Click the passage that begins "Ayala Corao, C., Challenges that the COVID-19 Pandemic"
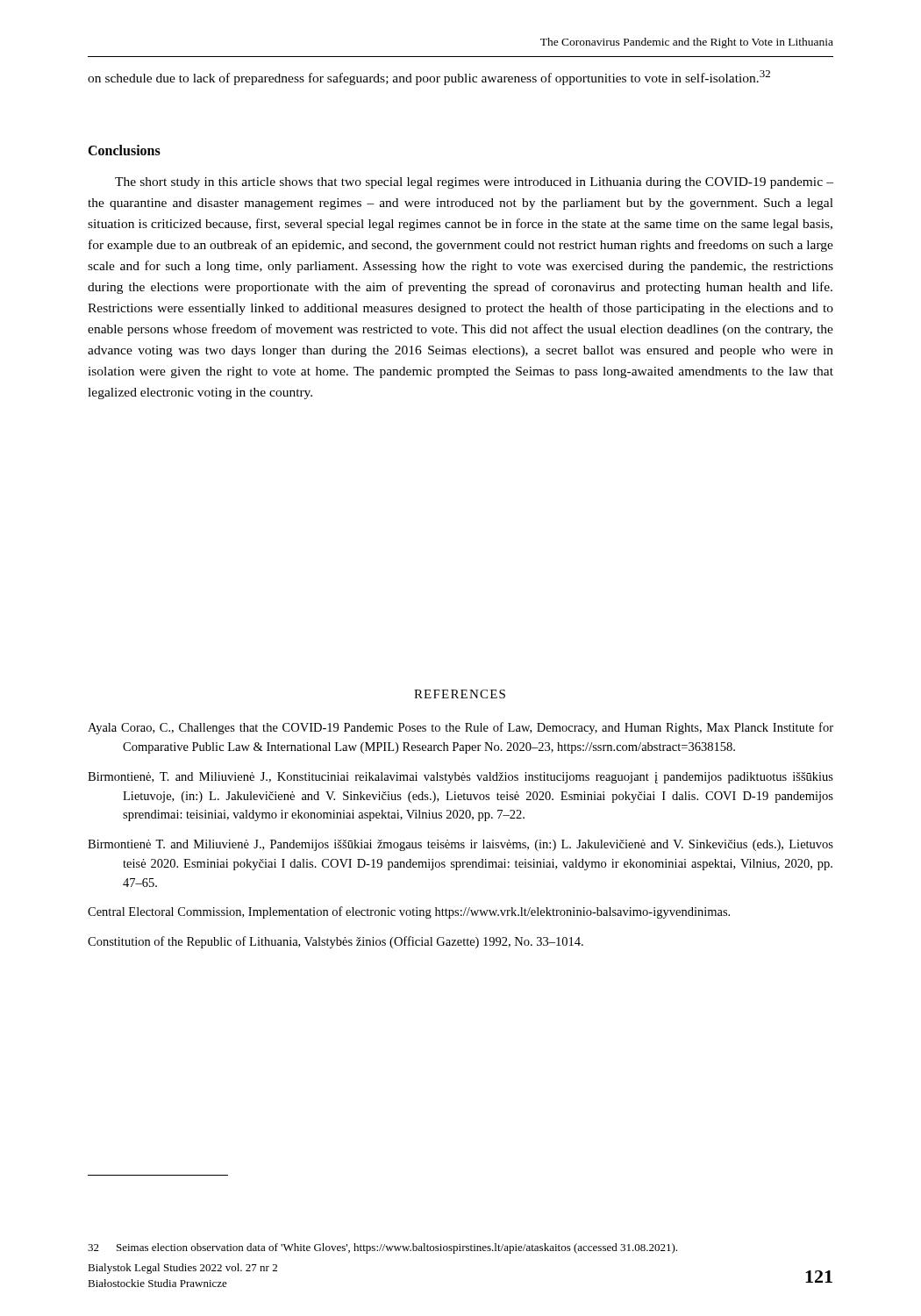 point(460,737)
